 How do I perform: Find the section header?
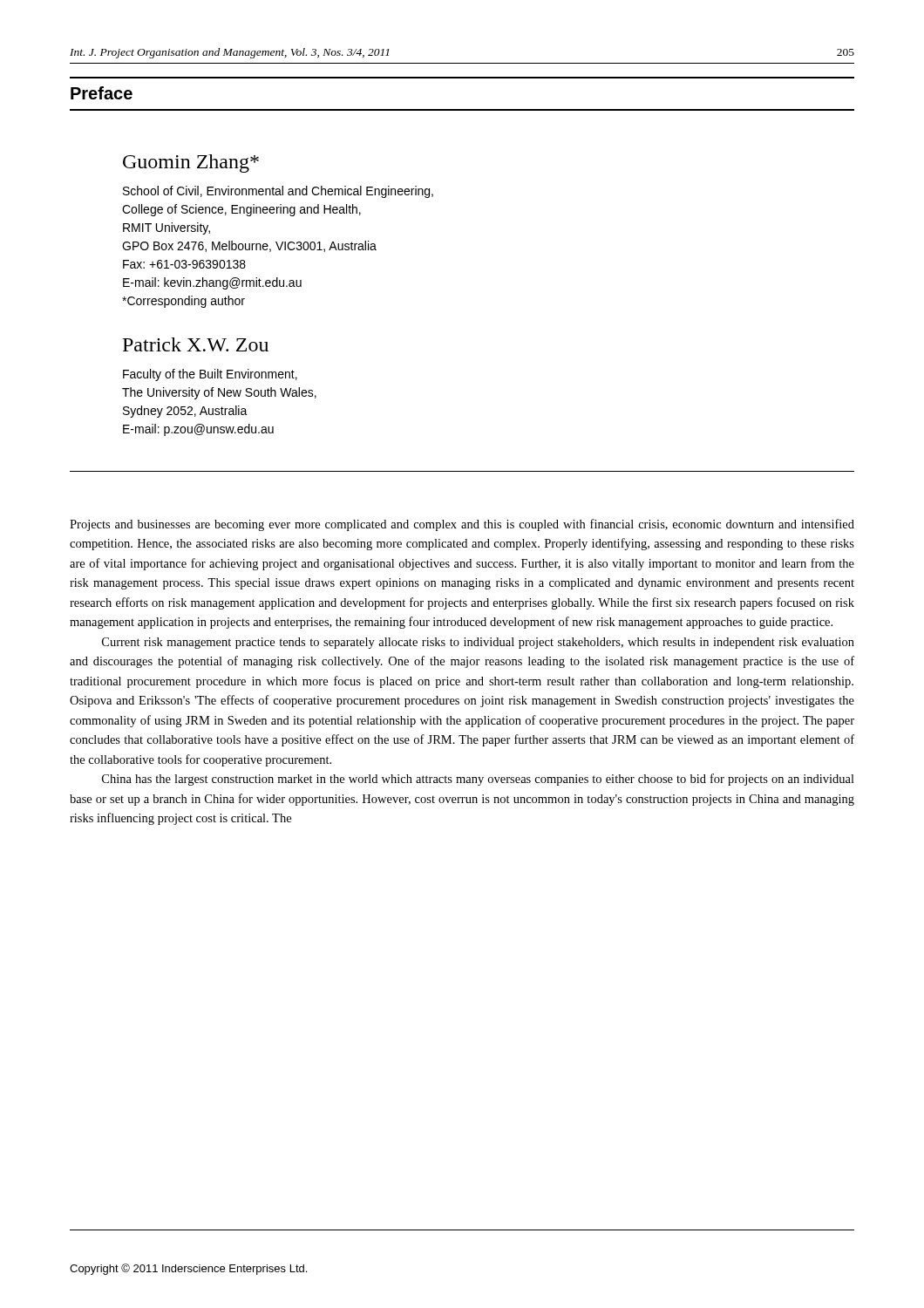[x=101, y=93]
